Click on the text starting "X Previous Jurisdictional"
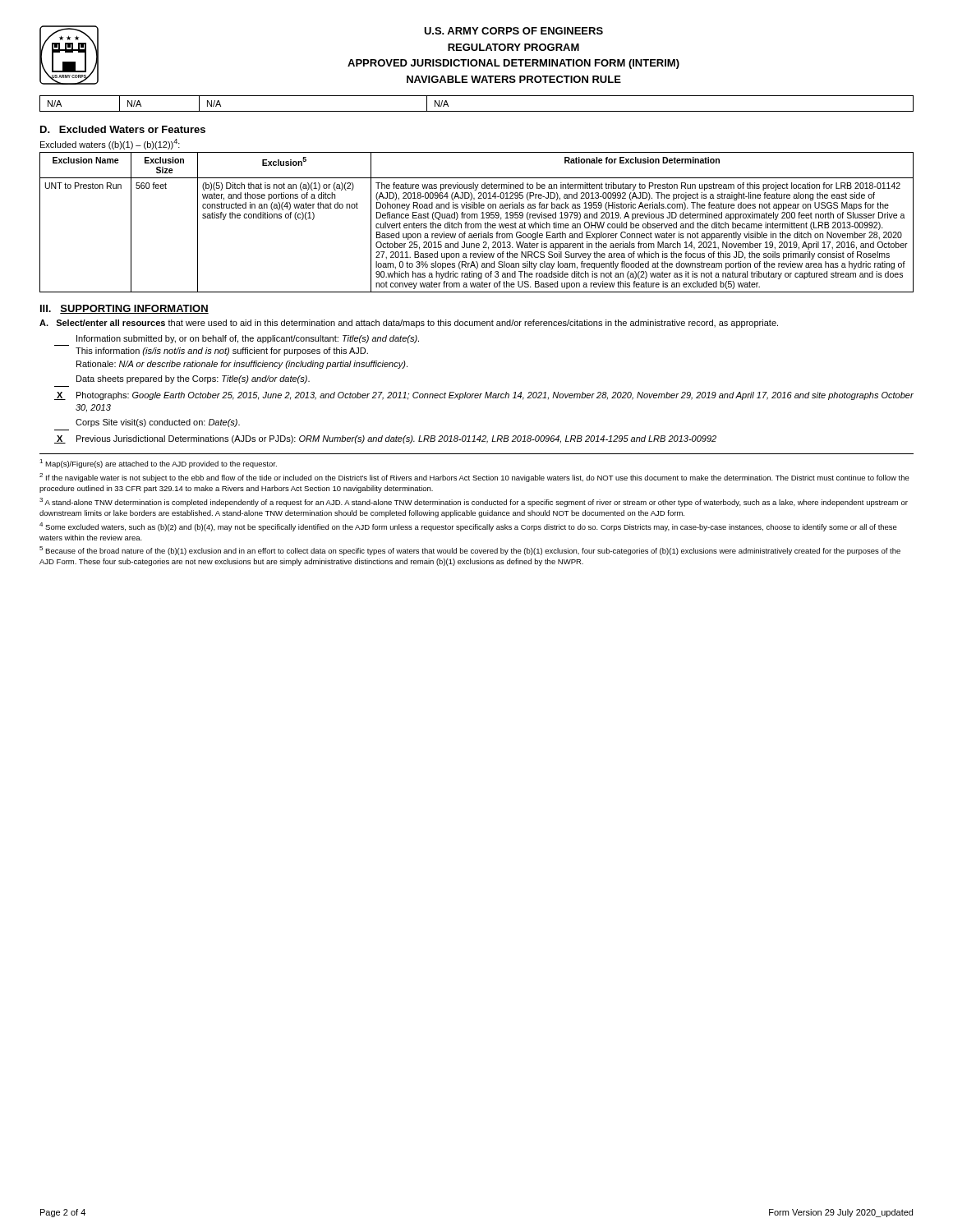953x1232 pixels. point(484,439)
